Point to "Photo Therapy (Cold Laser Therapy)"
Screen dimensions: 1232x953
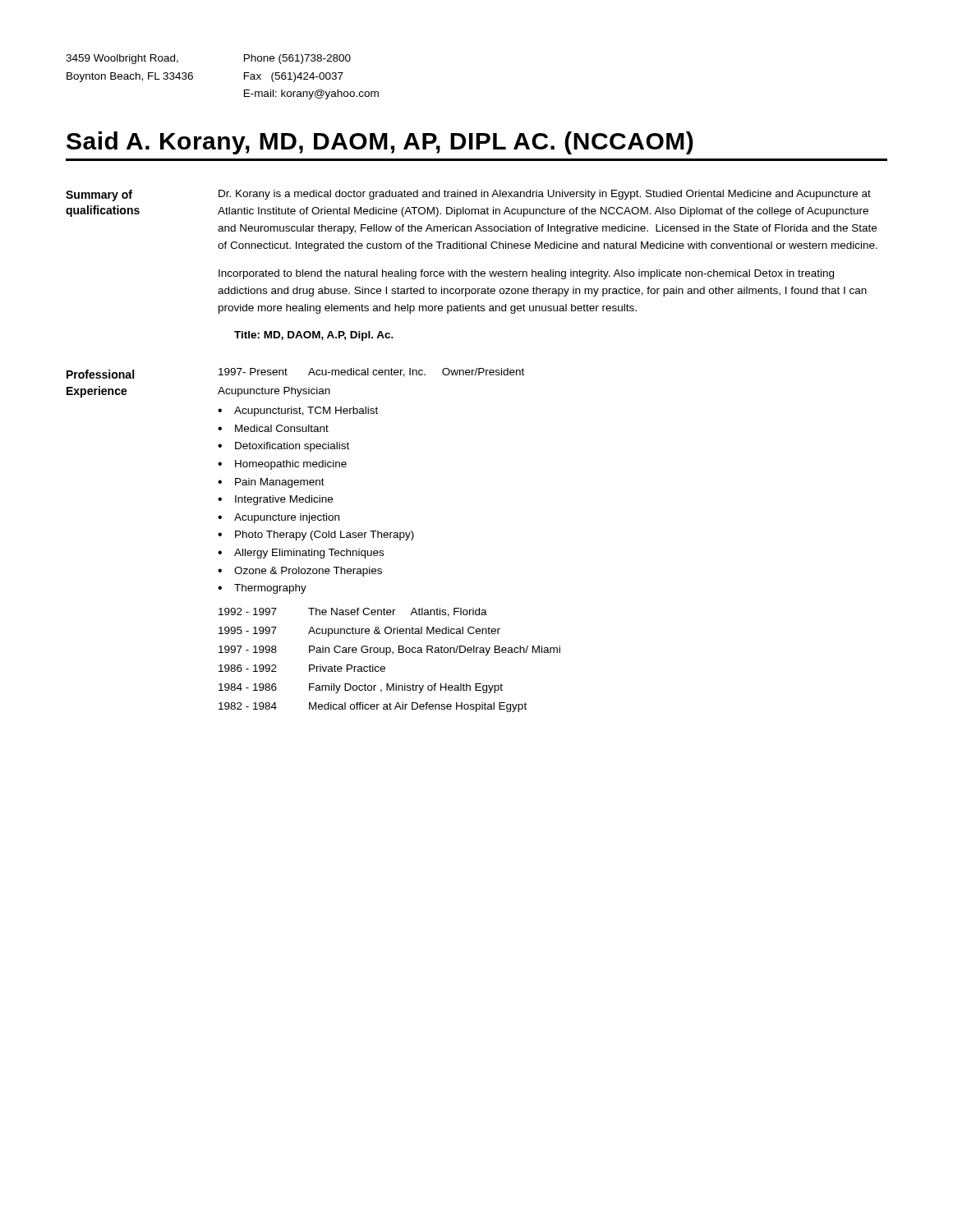tap(324, 535)
